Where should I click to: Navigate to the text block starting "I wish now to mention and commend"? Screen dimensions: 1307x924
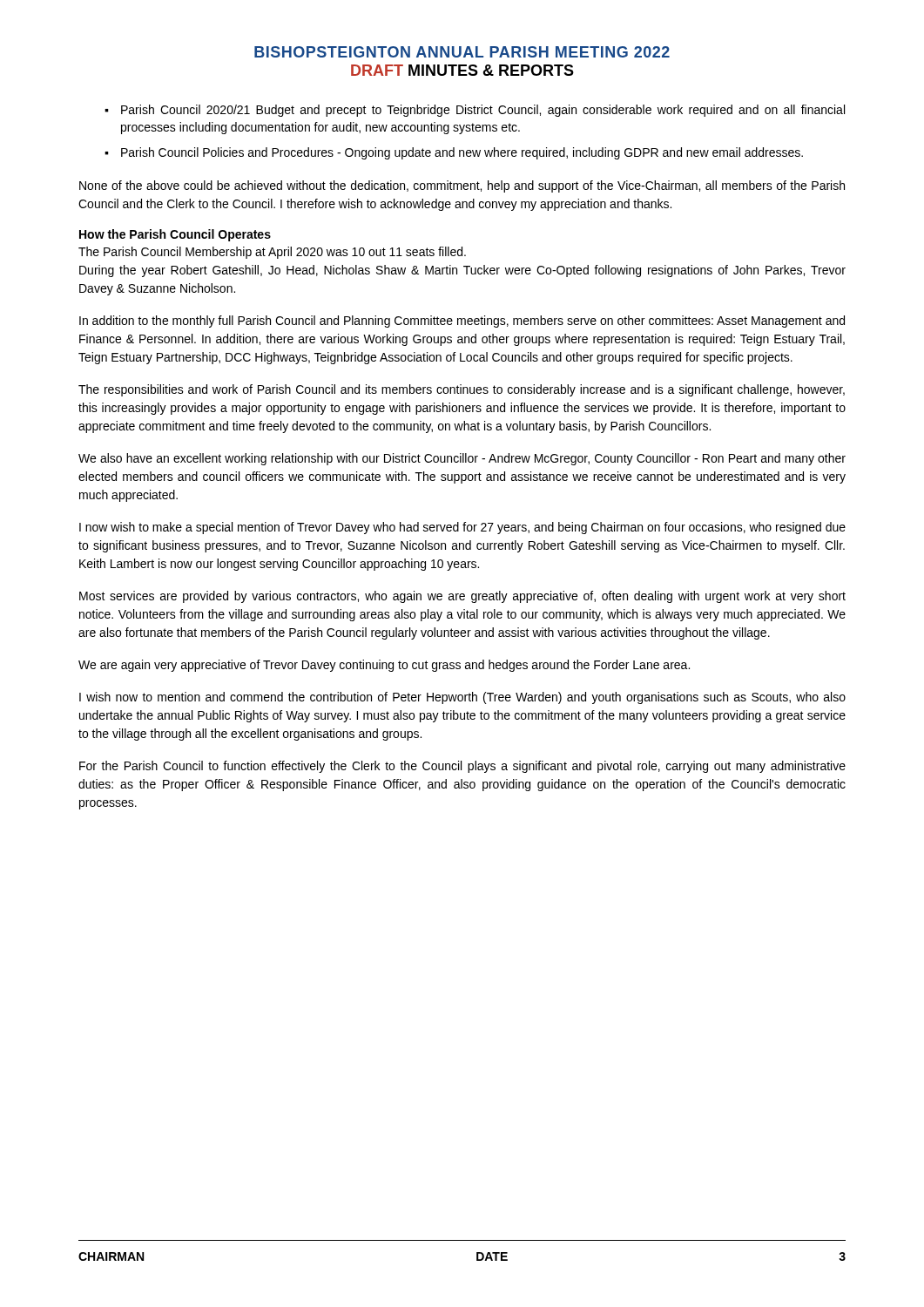[x=462, y=715]
